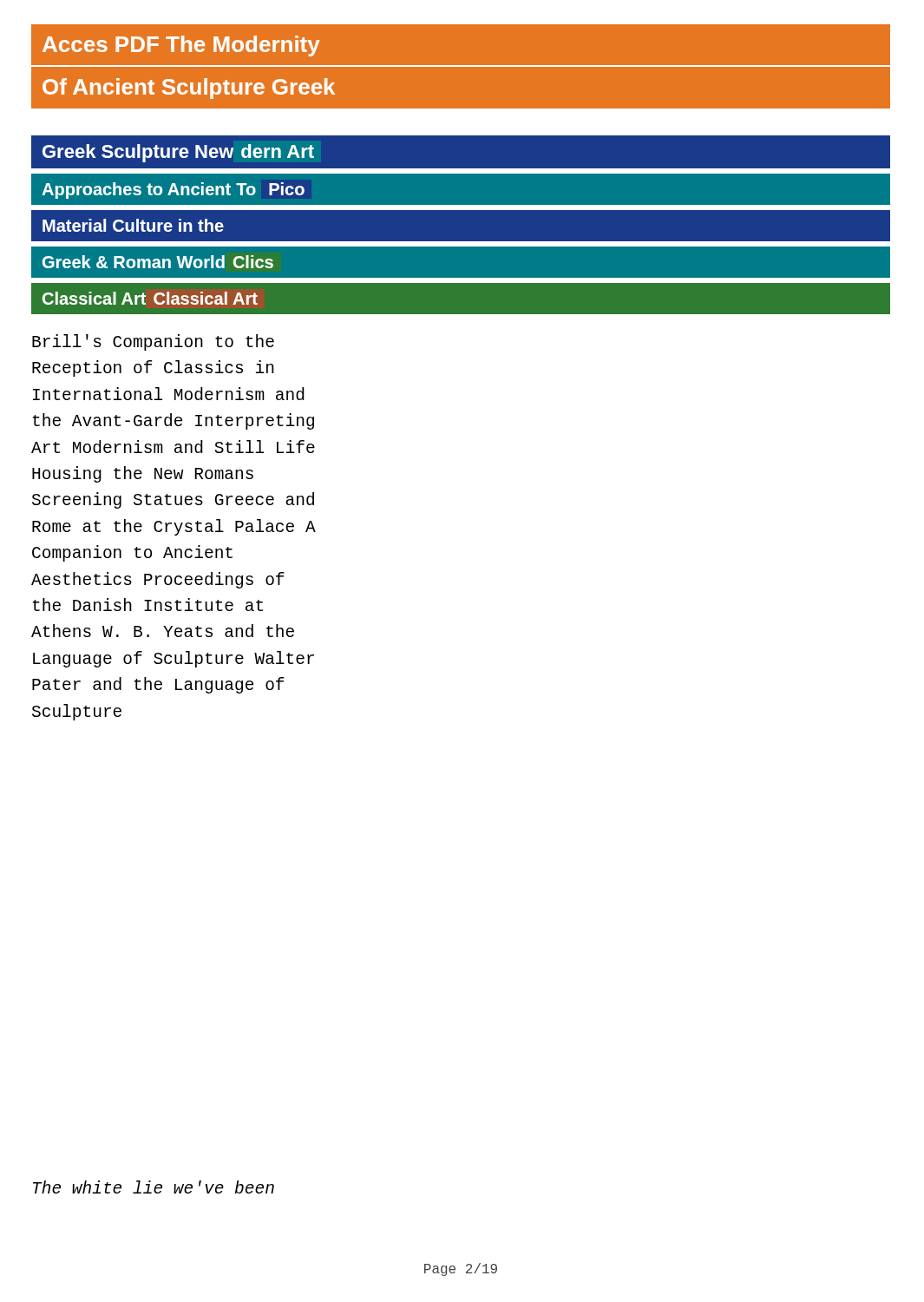The width and height of the screenshot is (924, 1302).
Task: Locate the block starting "Approaches to AncientToPico"
Action: tap(461, 189)
